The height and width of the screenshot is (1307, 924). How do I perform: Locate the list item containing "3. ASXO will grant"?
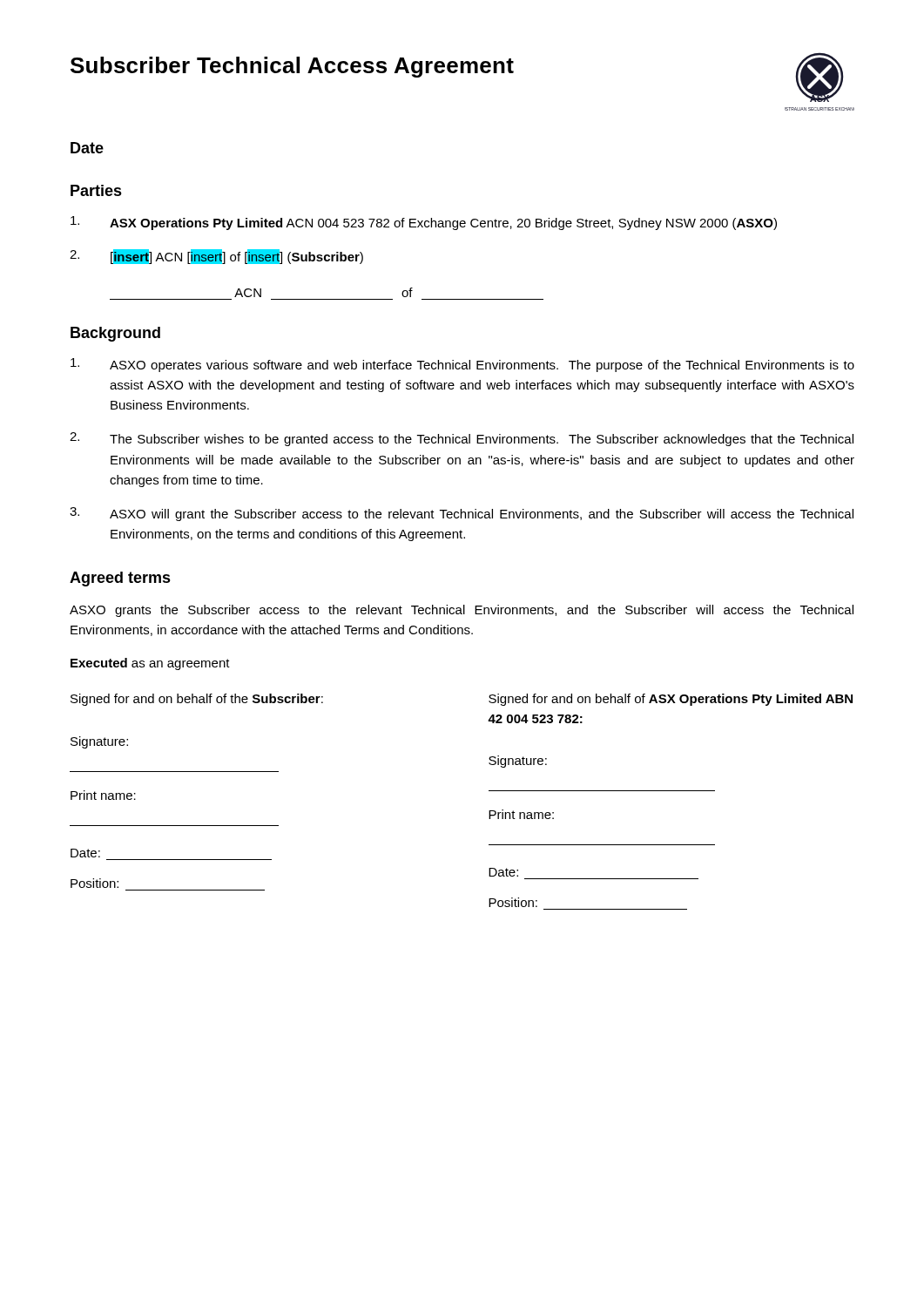click(462, 524)
